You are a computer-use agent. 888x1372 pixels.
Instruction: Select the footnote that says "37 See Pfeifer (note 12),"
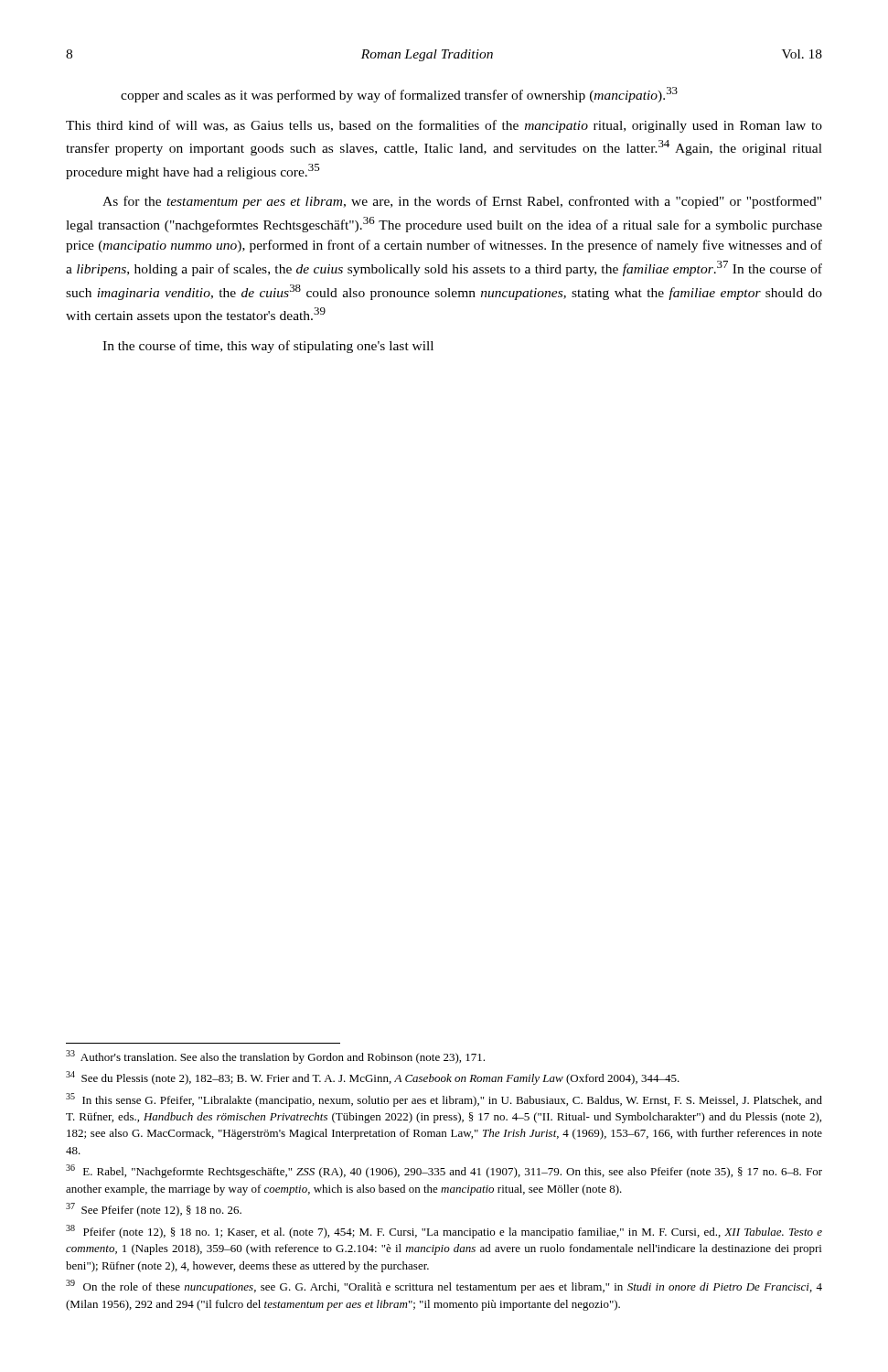click(154, 1209)
